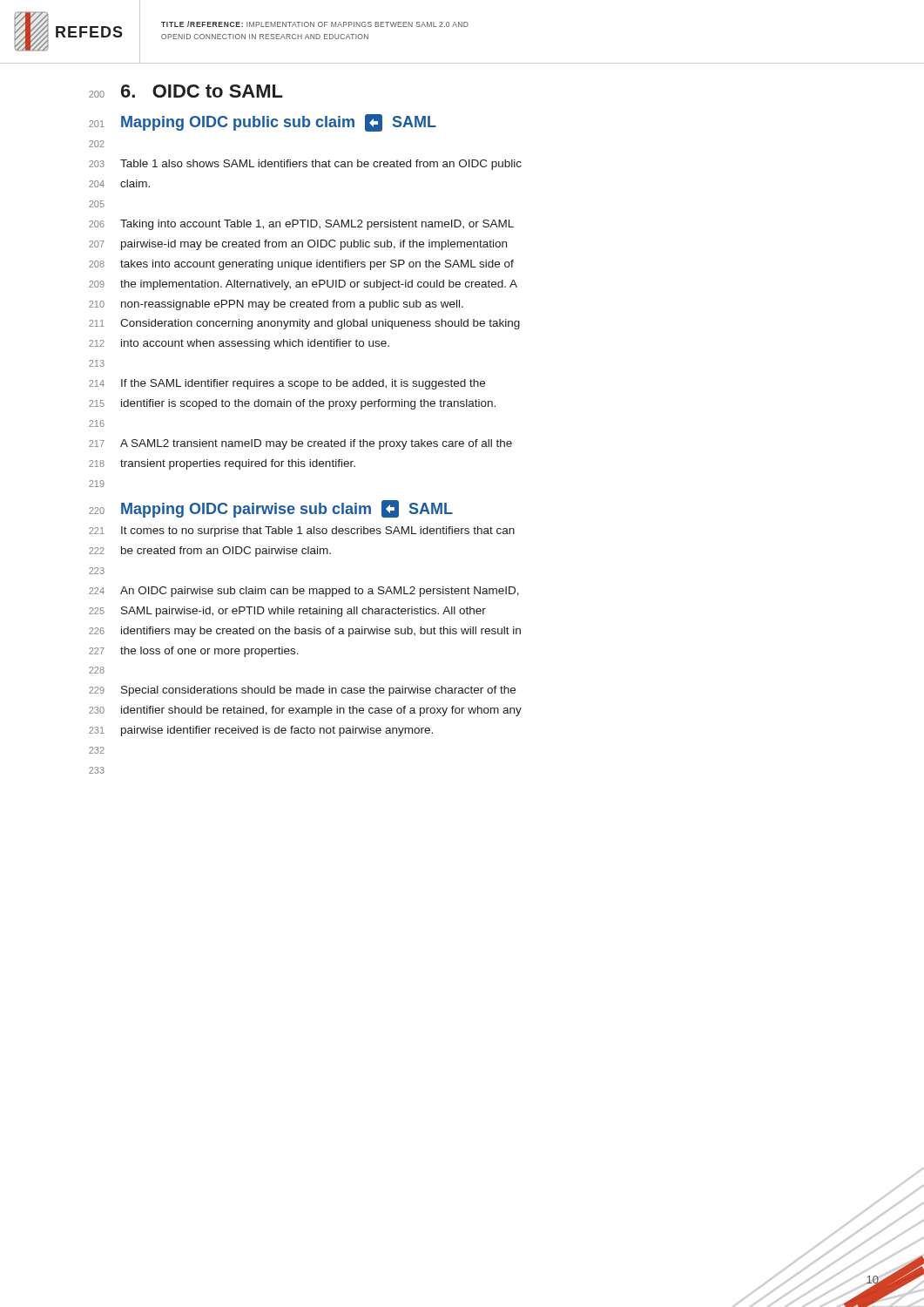
Task: Navigate to the element starting "An OIDC pairwise sub claim can be mapped"
Action: tap(320, 590)
